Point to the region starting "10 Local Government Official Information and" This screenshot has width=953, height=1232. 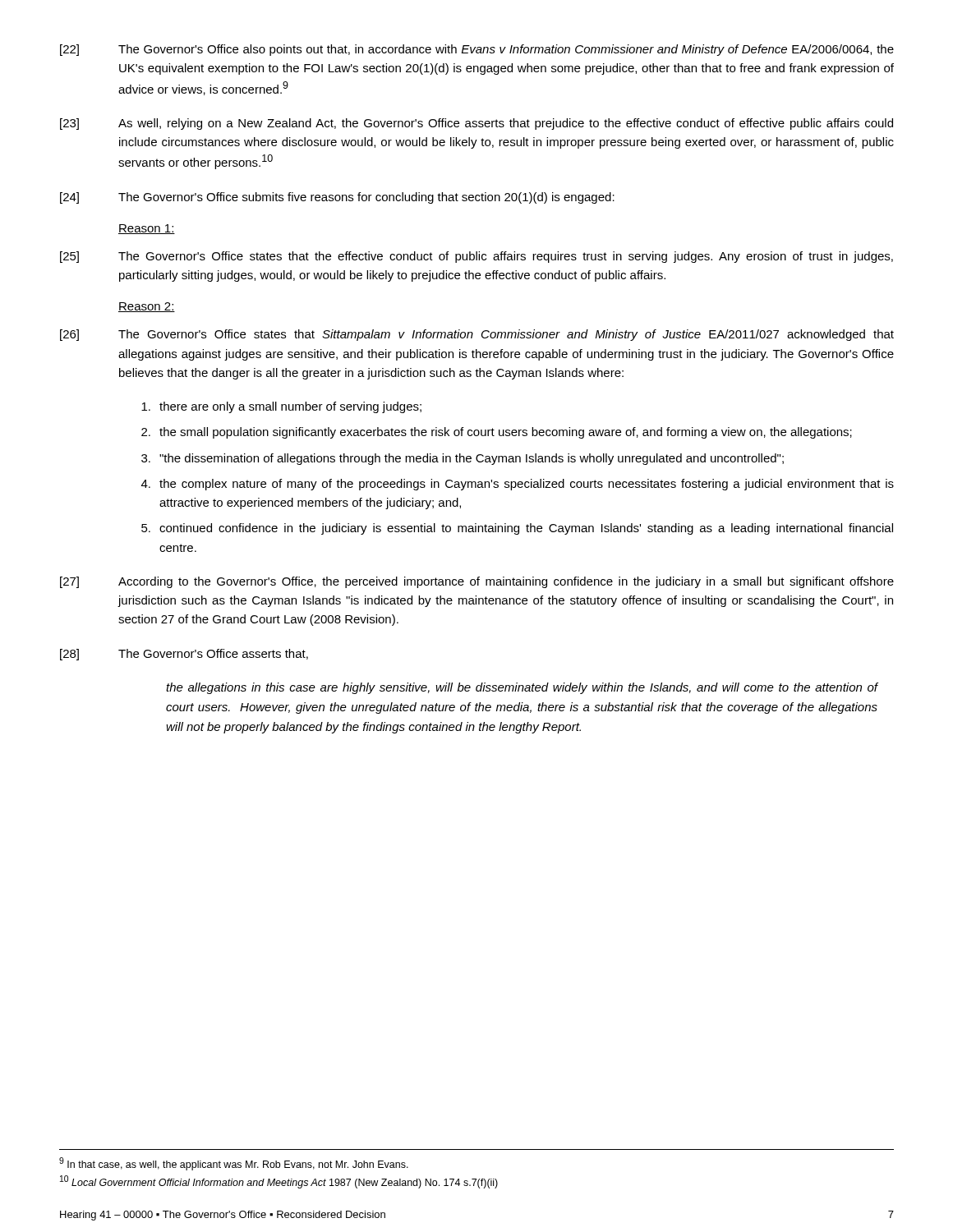point(279,1182)
